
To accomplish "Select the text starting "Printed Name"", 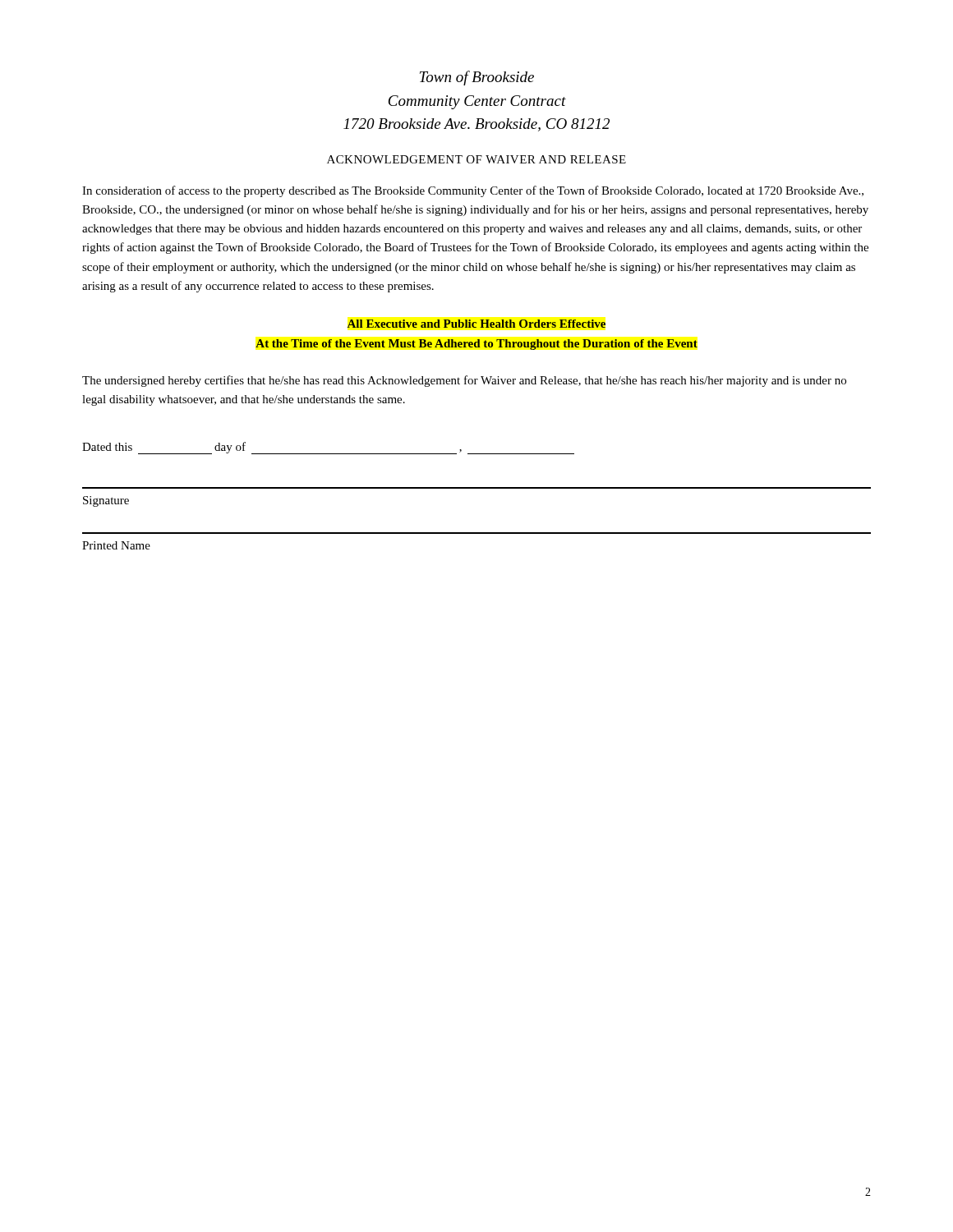I will (x=476, y=542).
